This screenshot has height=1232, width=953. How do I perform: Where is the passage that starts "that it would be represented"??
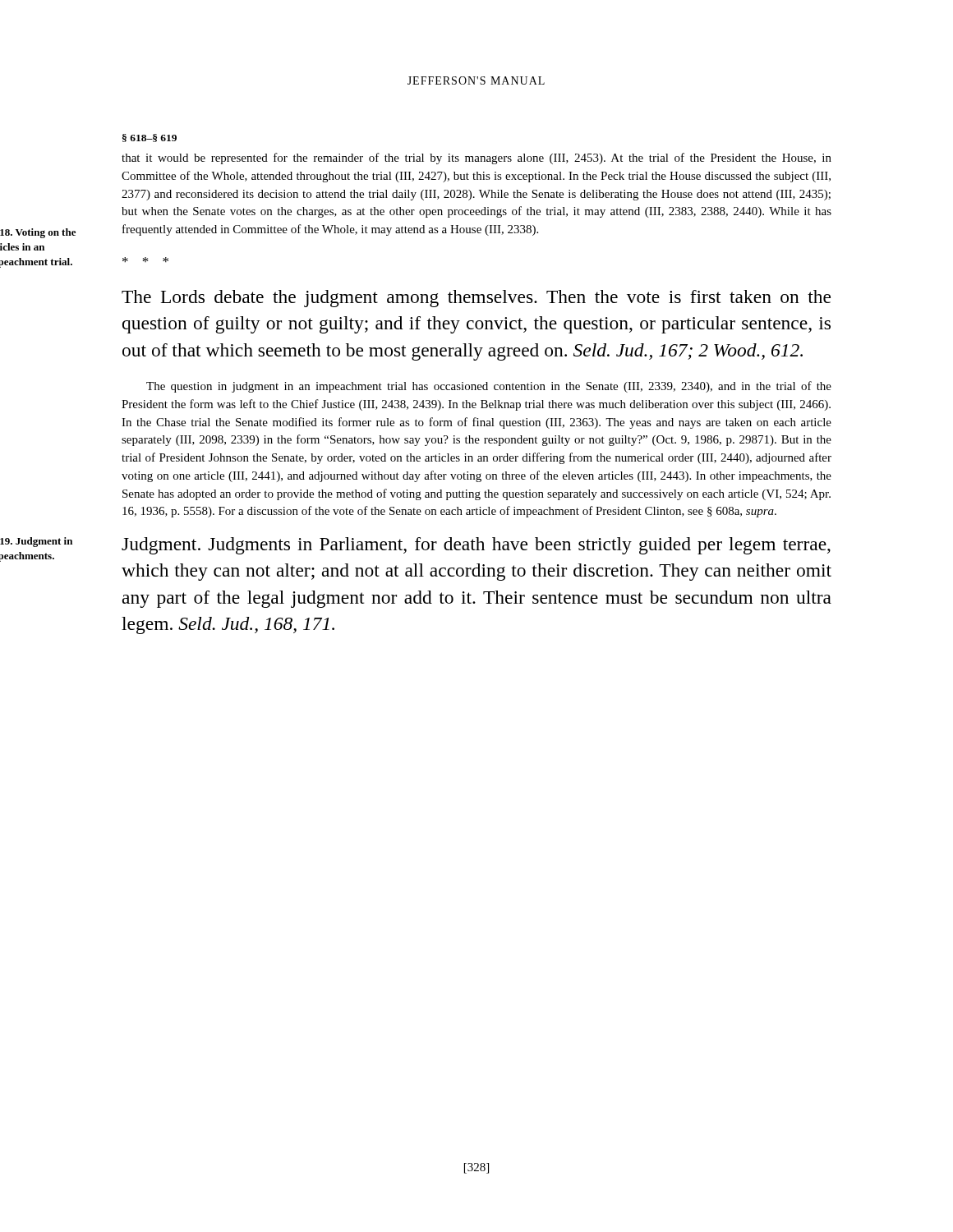click(x=476, y=193)
